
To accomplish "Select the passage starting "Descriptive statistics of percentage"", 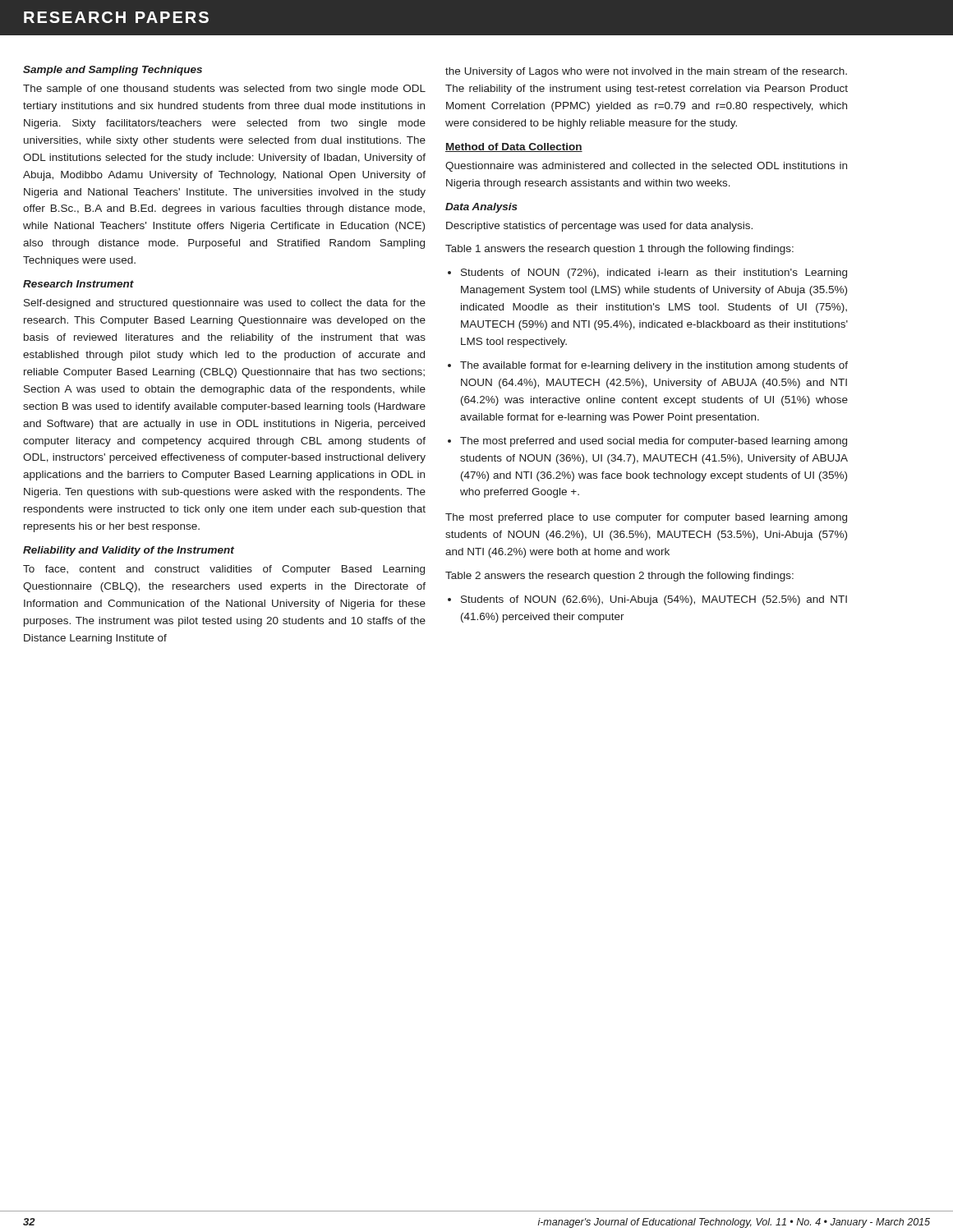I will tap(647, 238).
